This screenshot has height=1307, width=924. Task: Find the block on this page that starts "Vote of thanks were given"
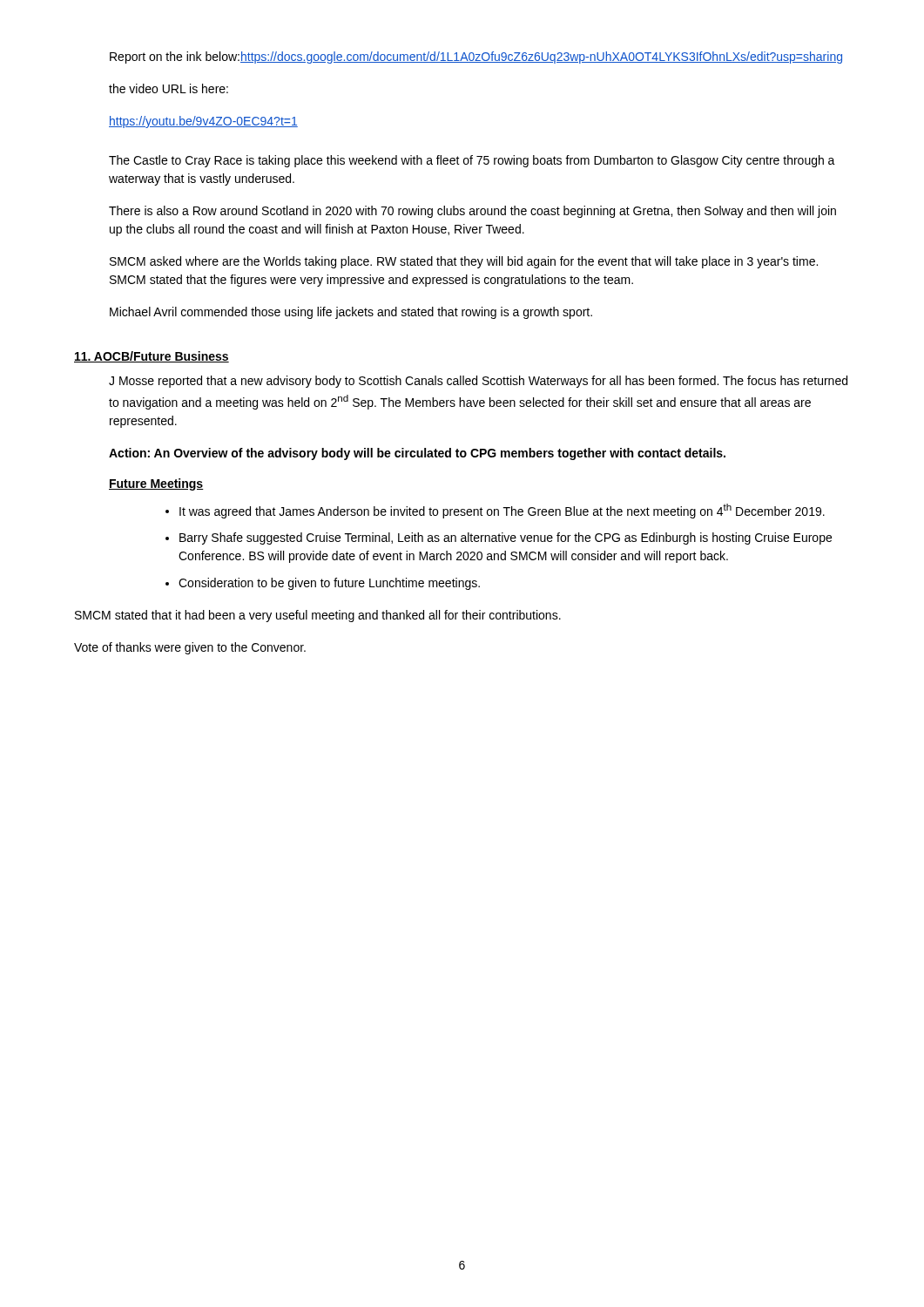[x=190, y=648]
